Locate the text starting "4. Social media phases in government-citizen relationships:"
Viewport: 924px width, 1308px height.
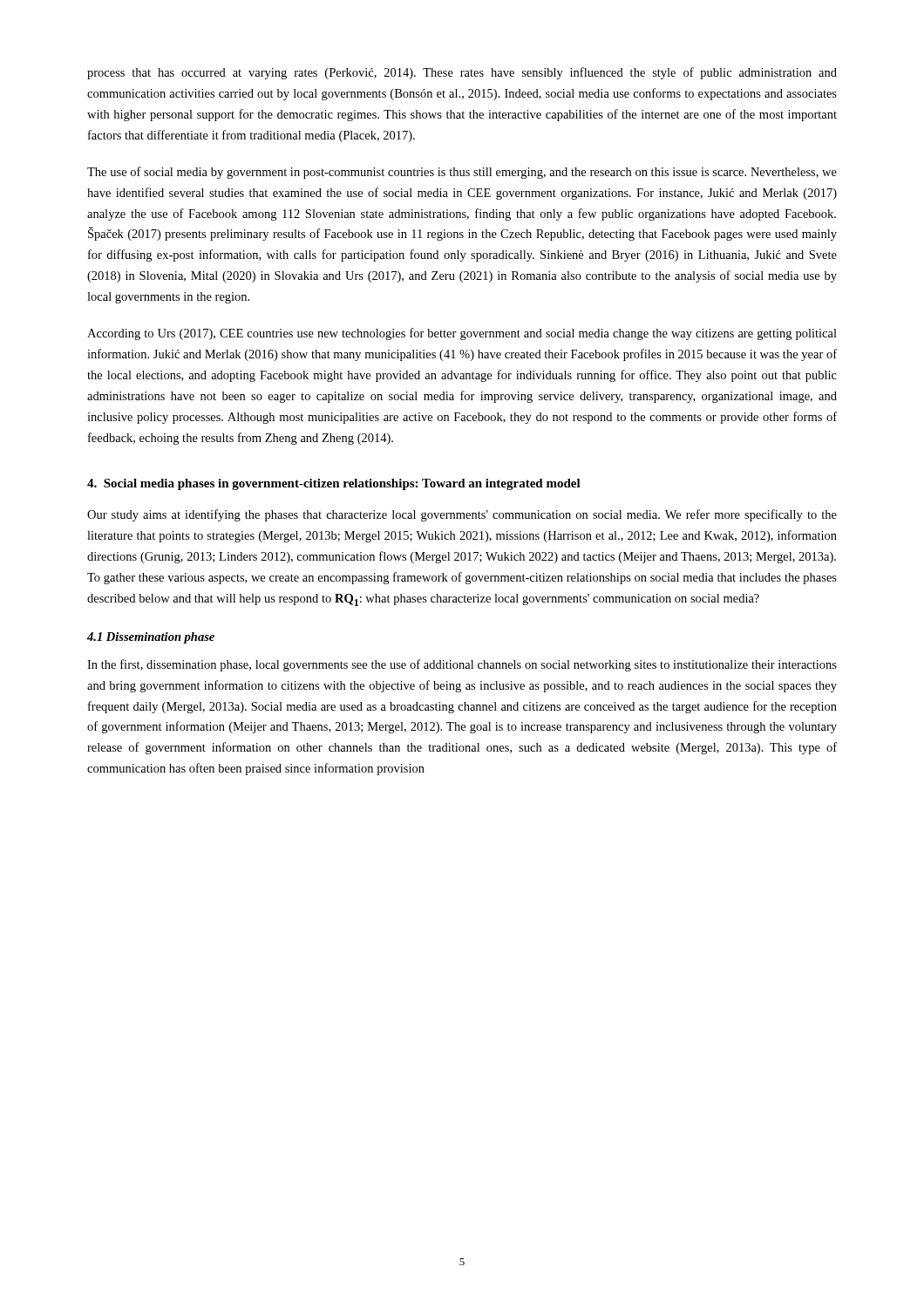click(334, 483)
